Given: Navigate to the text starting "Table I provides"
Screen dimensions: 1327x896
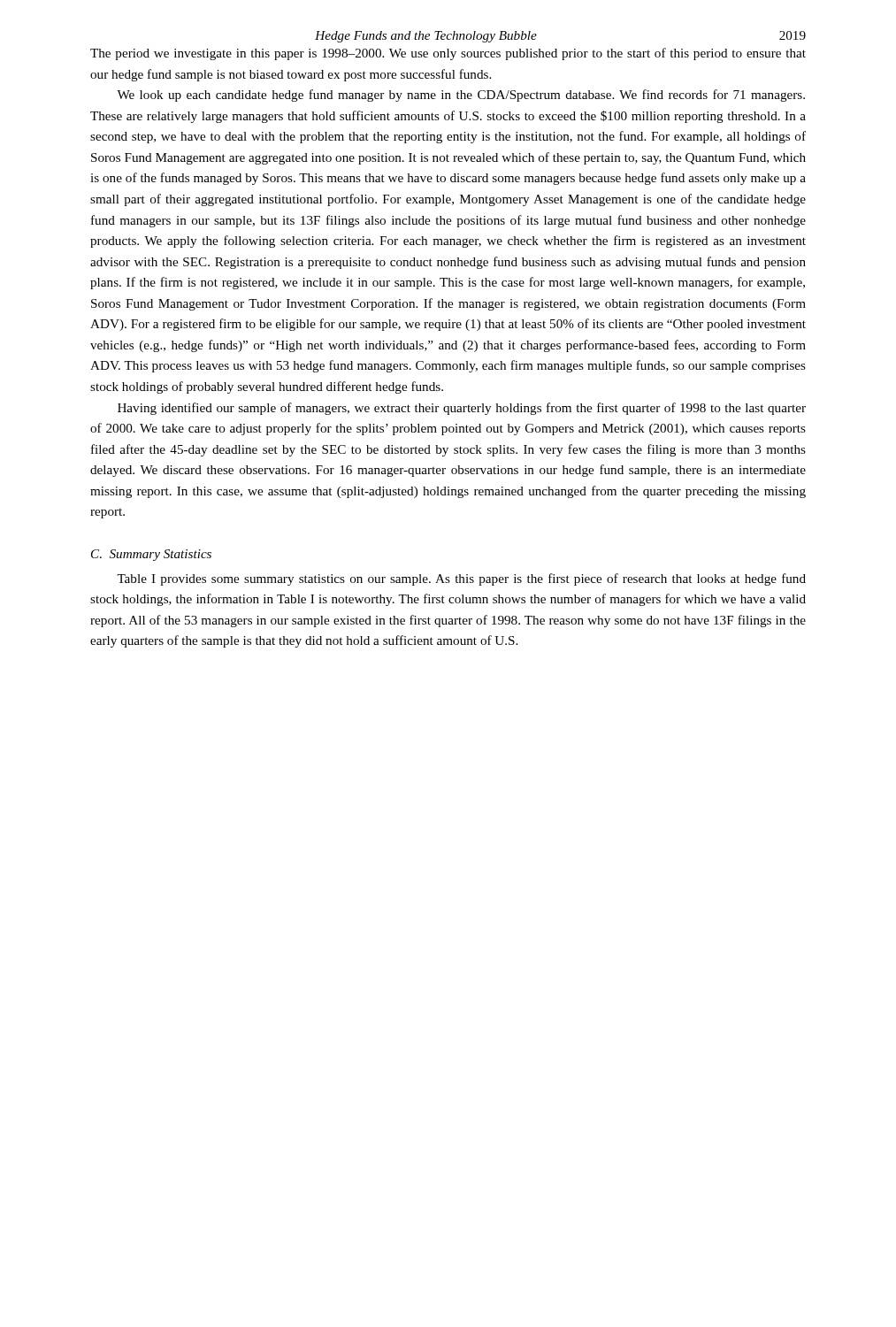Looking at the screenshot, I should pyautogui.click(x=448, y=609).
